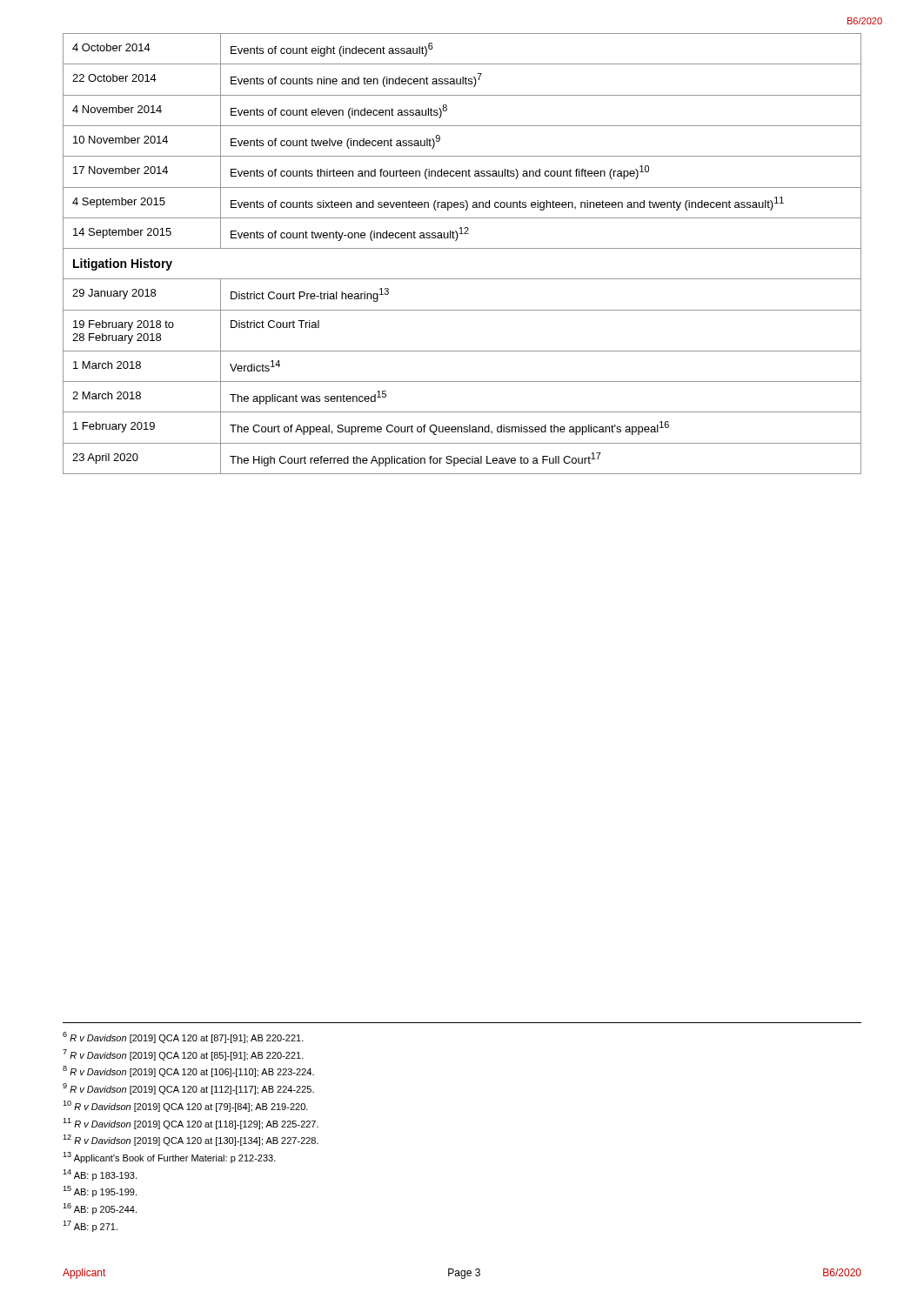Find the text block starting "10 R v Davidson [2019] QCA 120"
This screenshot has width=924, height=1305.
185,1105
